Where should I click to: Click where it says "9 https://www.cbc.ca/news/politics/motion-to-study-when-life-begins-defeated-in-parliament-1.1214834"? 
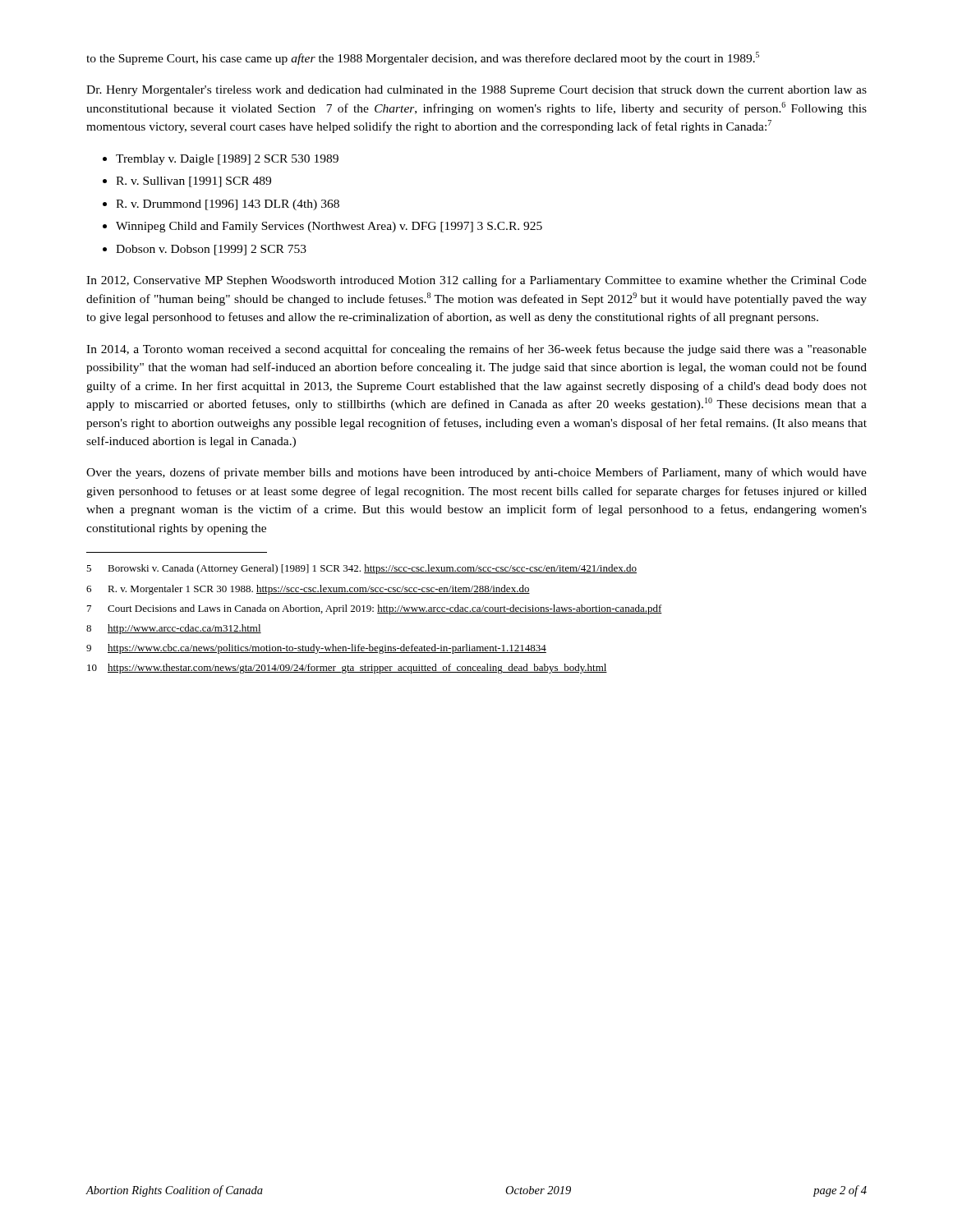point(476,648)
